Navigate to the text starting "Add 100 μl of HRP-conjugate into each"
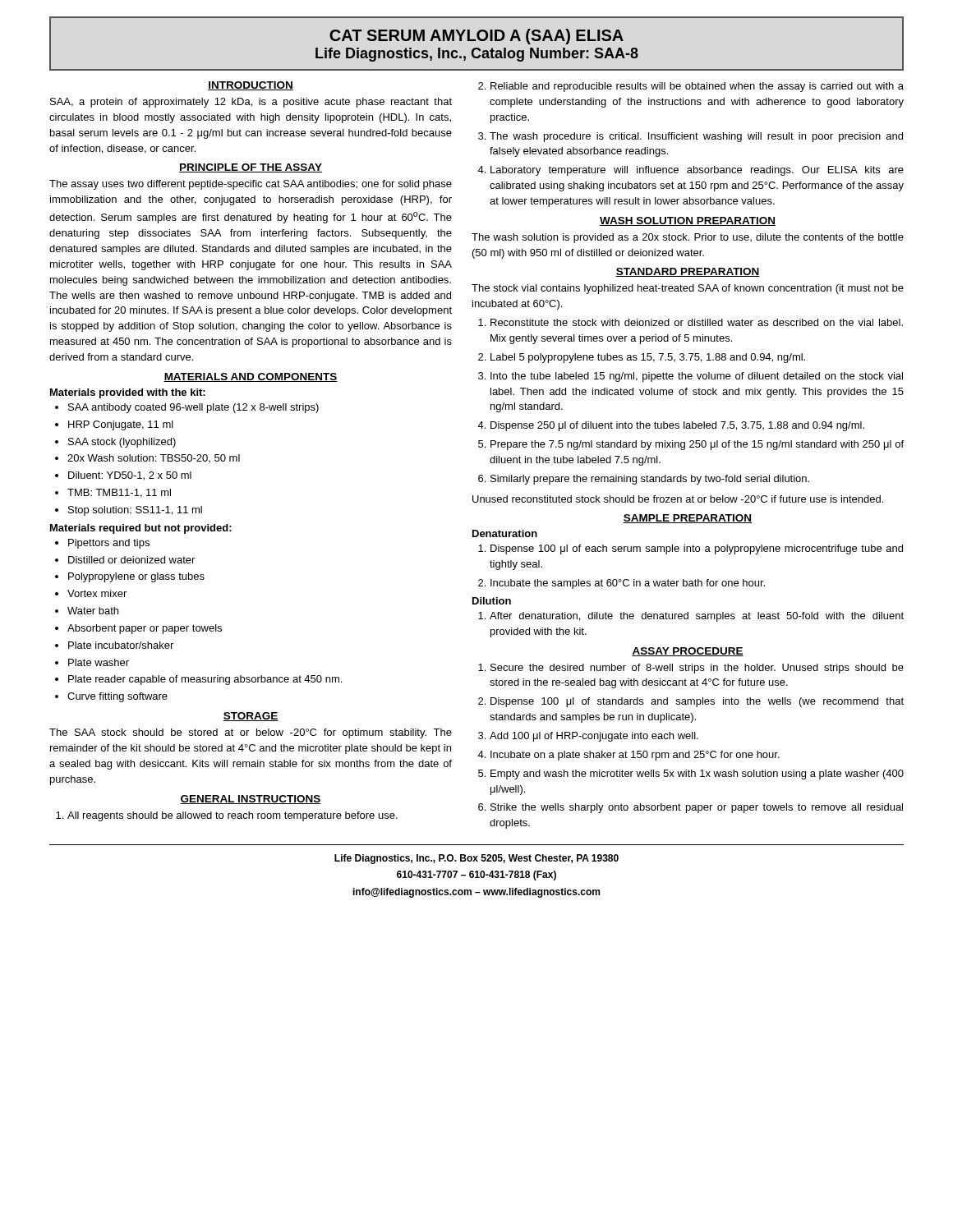Image resolution: width=953 pixels, height=1232 pixels. point(594,736)
